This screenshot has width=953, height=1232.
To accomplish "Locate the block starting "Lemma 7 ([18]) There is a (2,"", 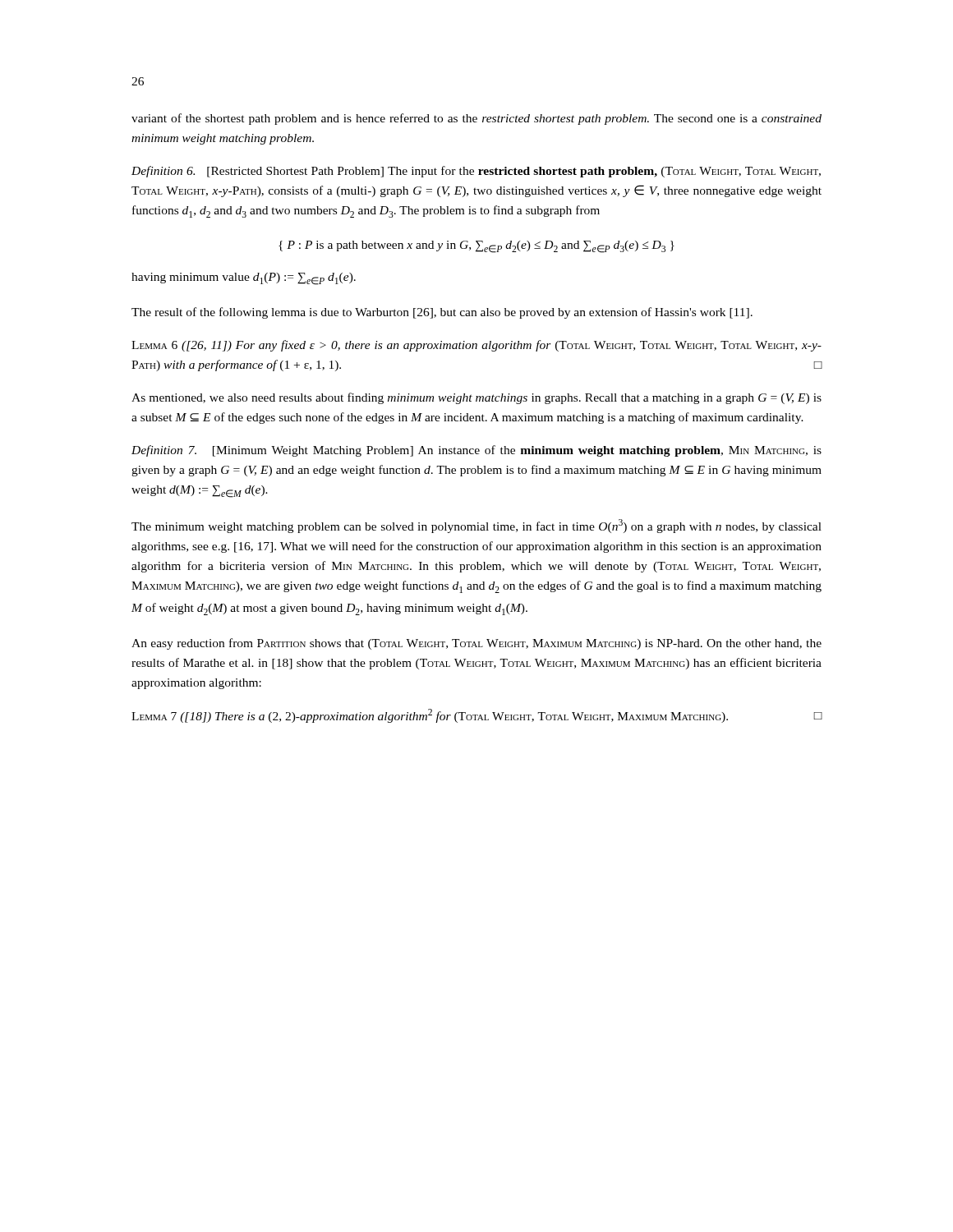I will (476, 715).
